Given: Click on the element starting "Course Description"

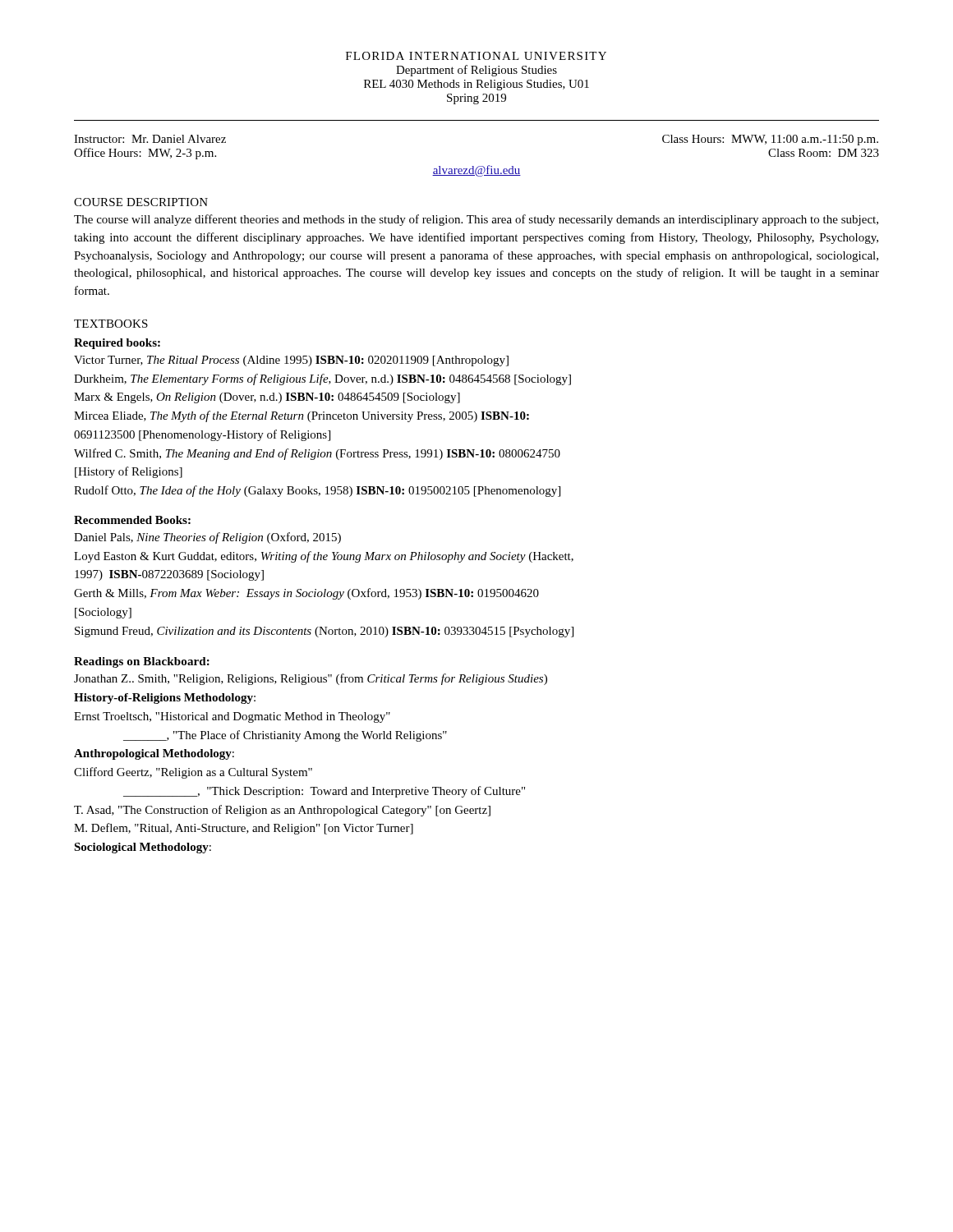Looking at the screenshot, I should [141, 202].
